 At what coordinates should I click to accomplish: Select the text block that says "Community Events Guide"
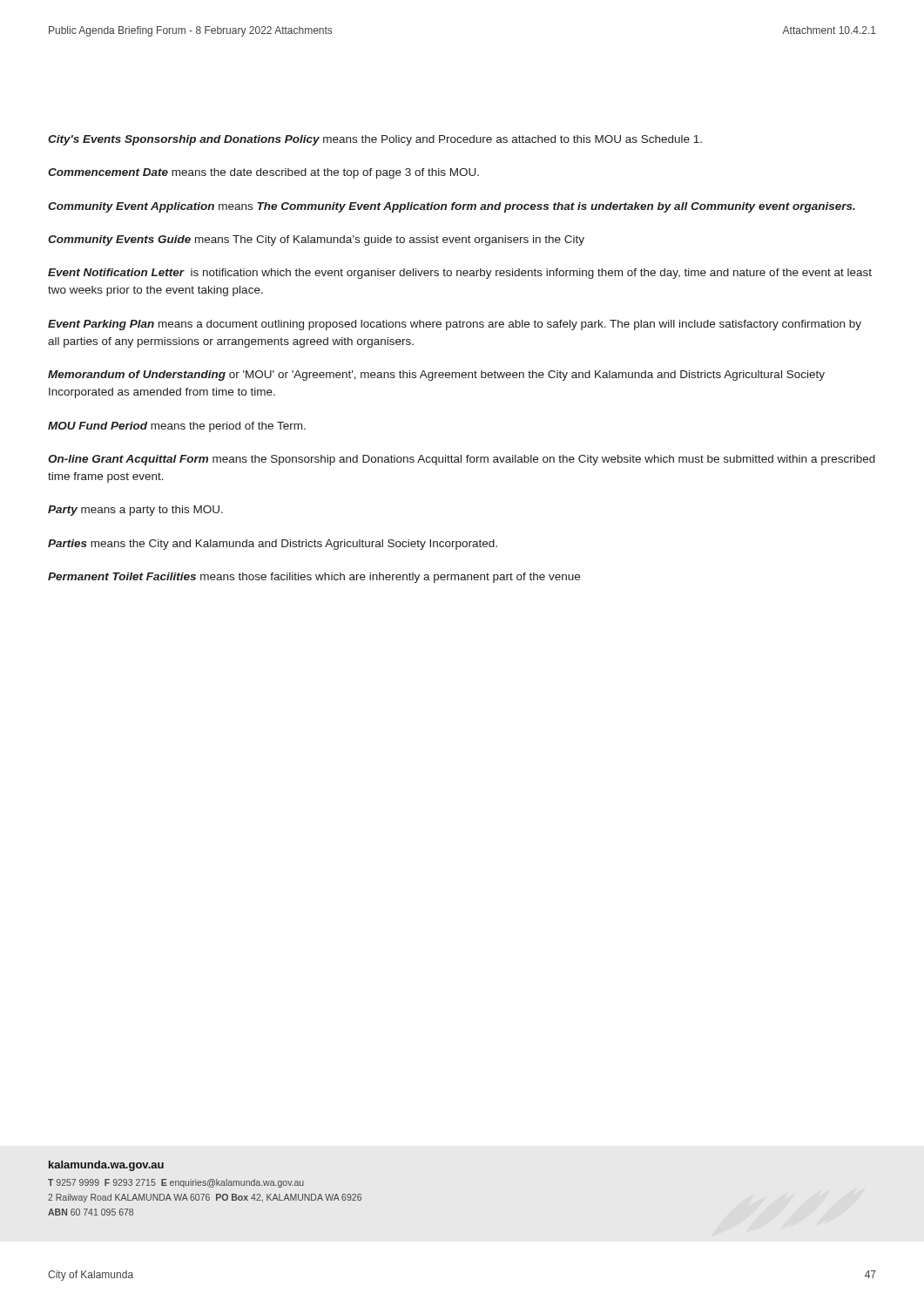[x=316, y=239]
